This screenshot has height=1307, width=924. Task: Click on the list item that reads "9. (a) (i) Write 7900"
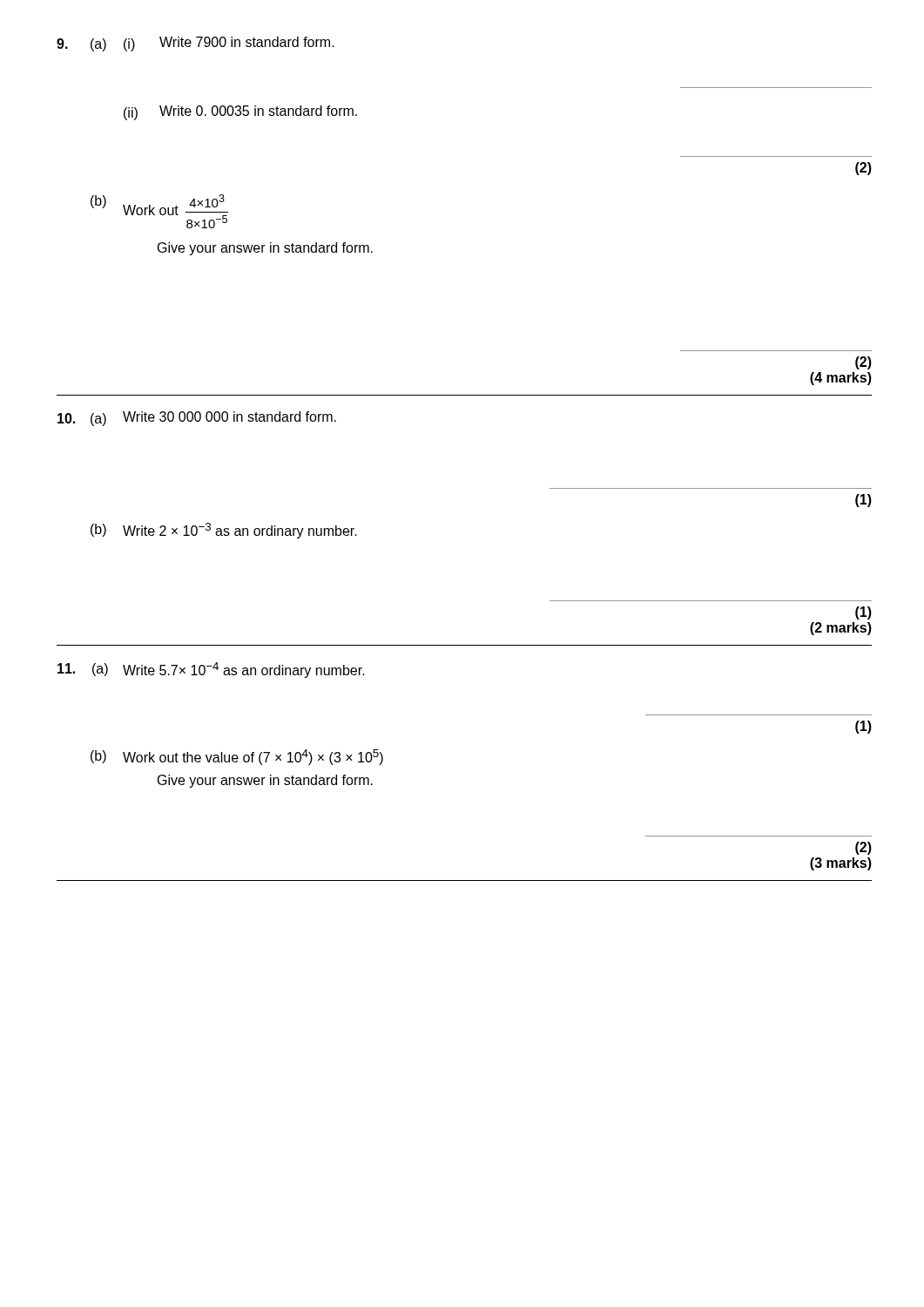click(196, 44)
